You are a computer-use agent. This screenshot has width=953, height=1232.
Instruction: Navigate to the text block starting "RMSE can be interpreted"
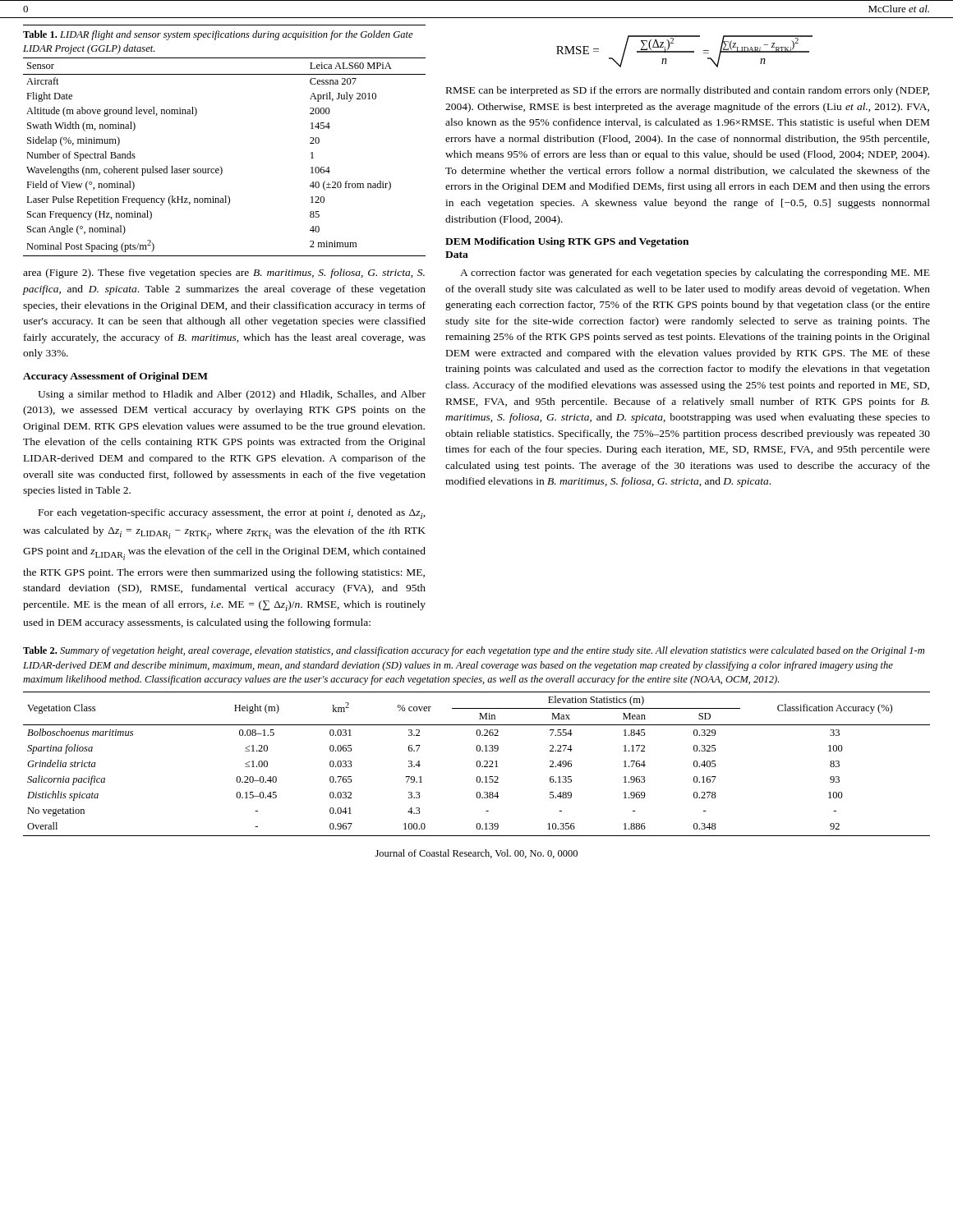tap(688, 154)
